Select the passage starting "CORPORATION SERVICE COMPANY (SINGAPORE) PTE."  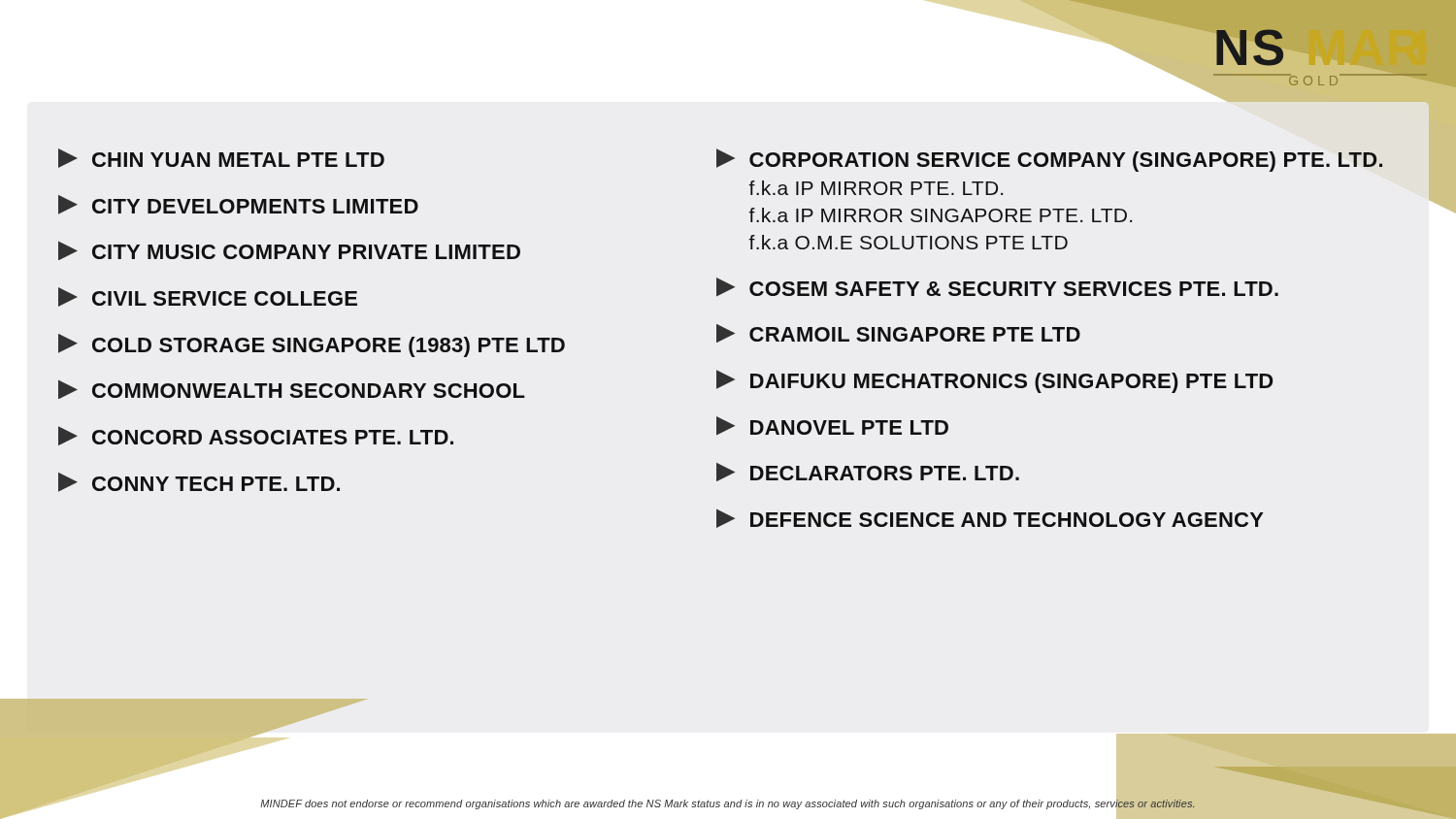1050,201
